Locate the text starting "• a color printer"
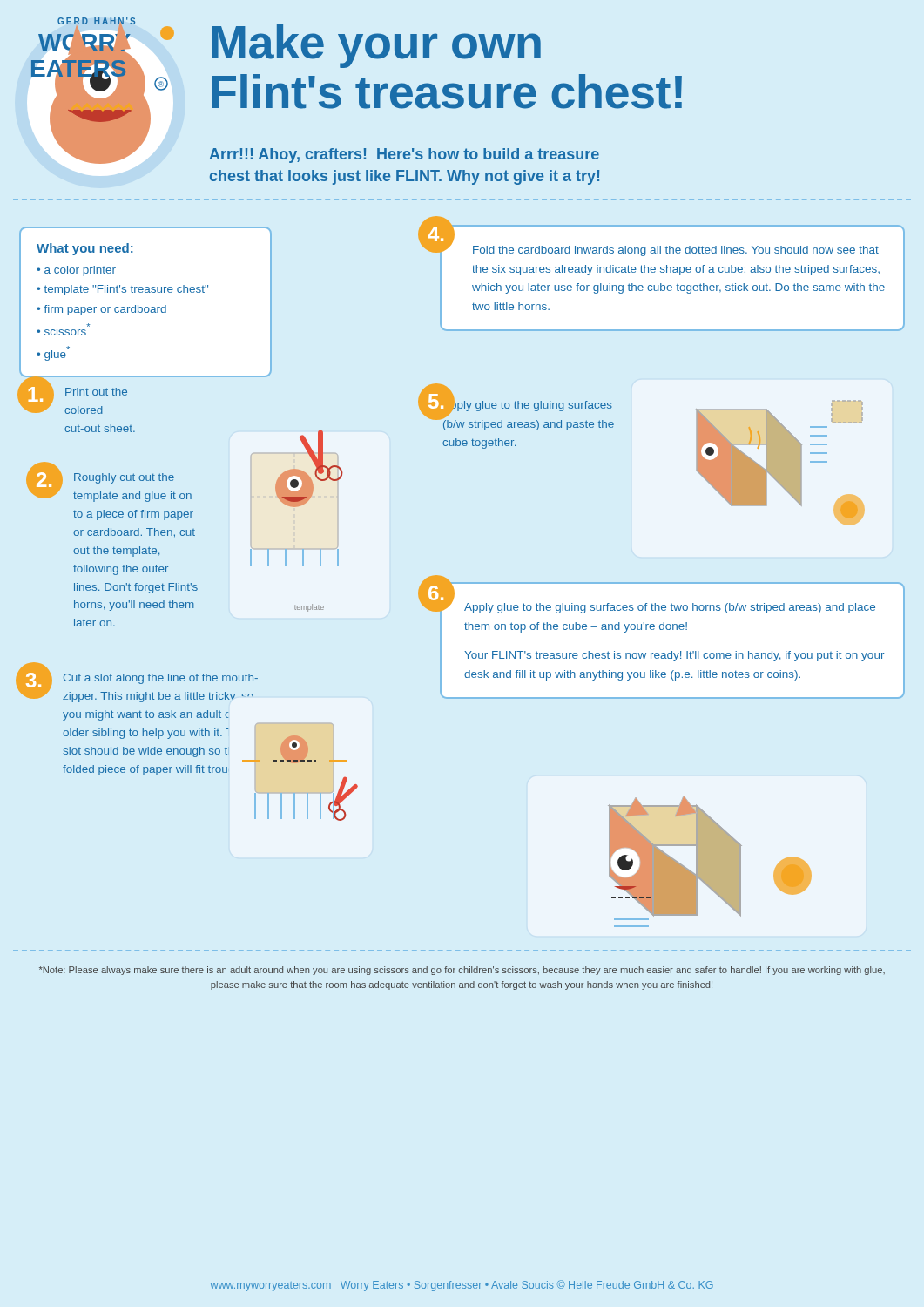This screenshot has height=1307, width=924. pyautogui.click(x=76, y=270)
